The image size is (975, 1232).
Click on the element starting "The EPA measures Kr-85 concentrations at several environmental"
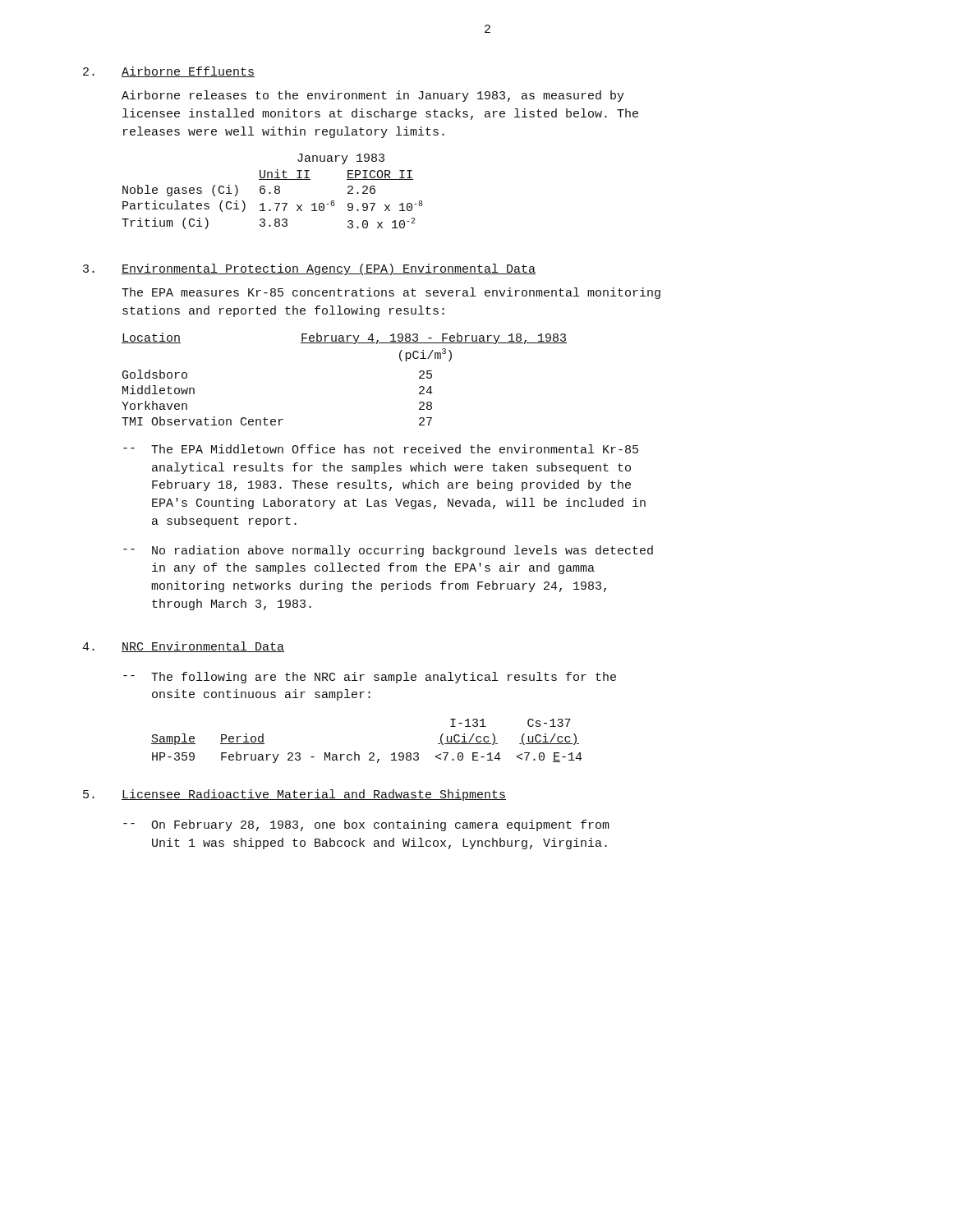click(x=391, y=303)
